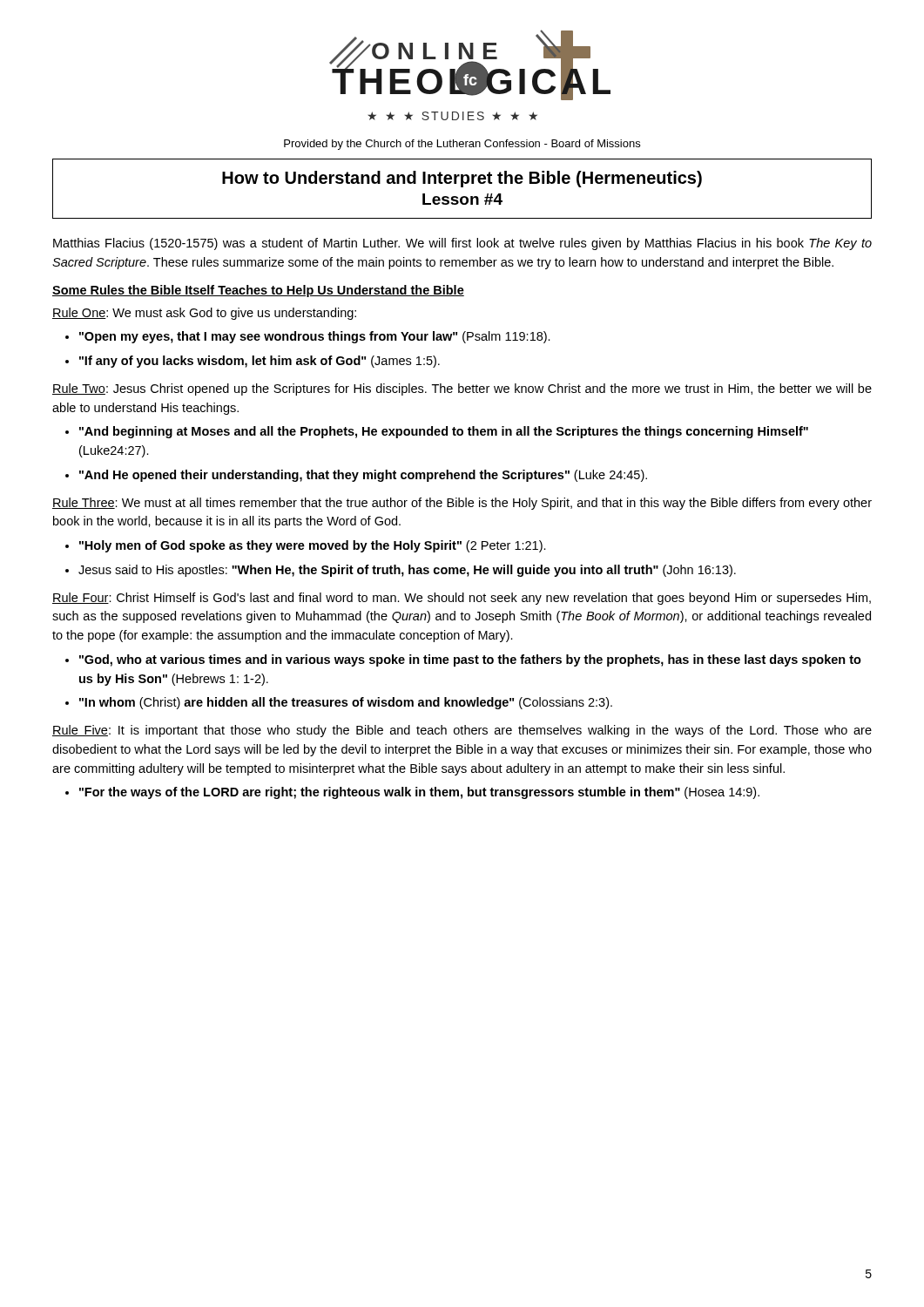Navigate to the region starting "Matthias Flacius (1520-1575) was a"

click(462, 253)
